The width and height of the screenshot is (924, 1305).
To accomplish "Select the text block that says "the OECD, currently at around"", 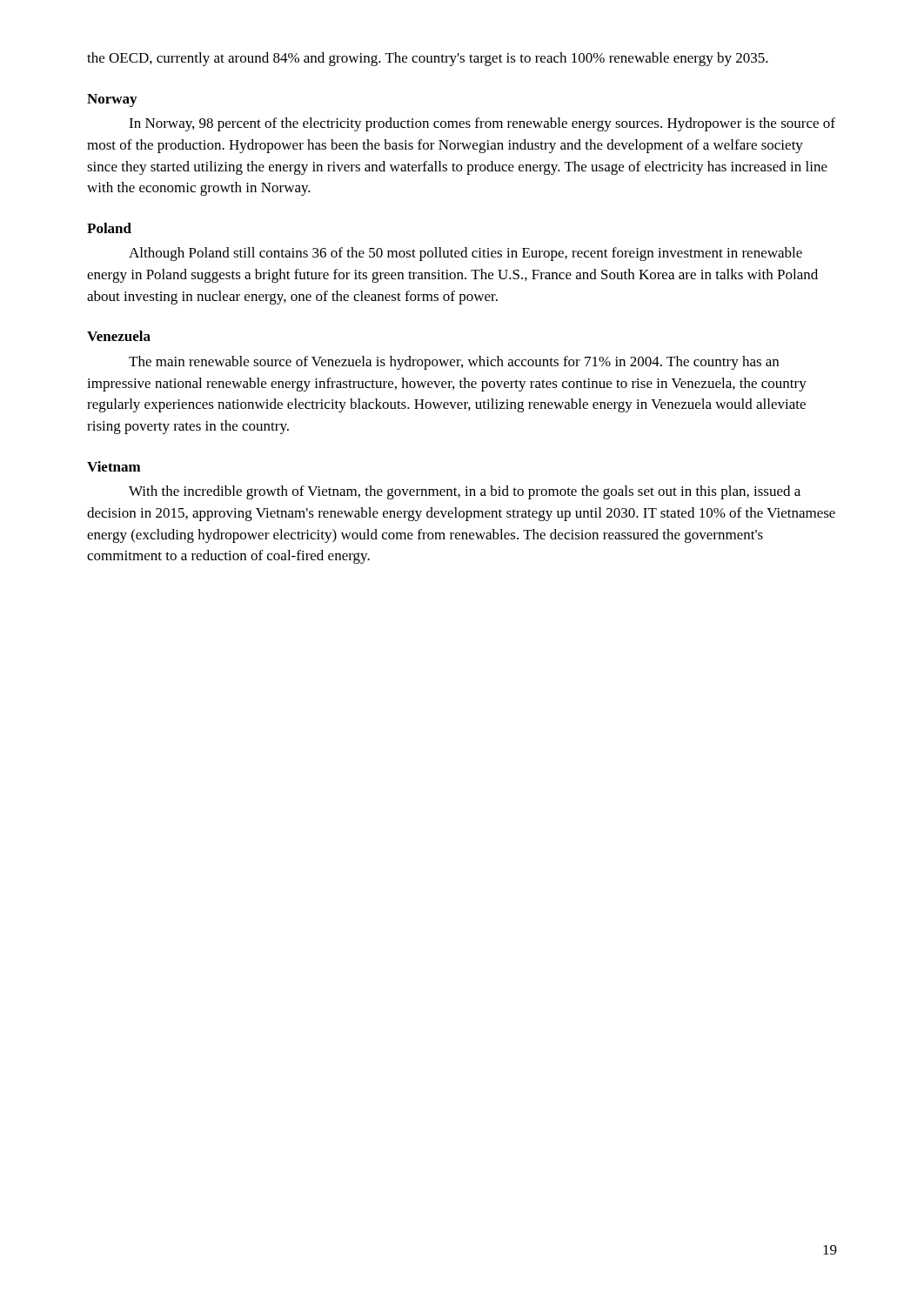I will (428, 58).
